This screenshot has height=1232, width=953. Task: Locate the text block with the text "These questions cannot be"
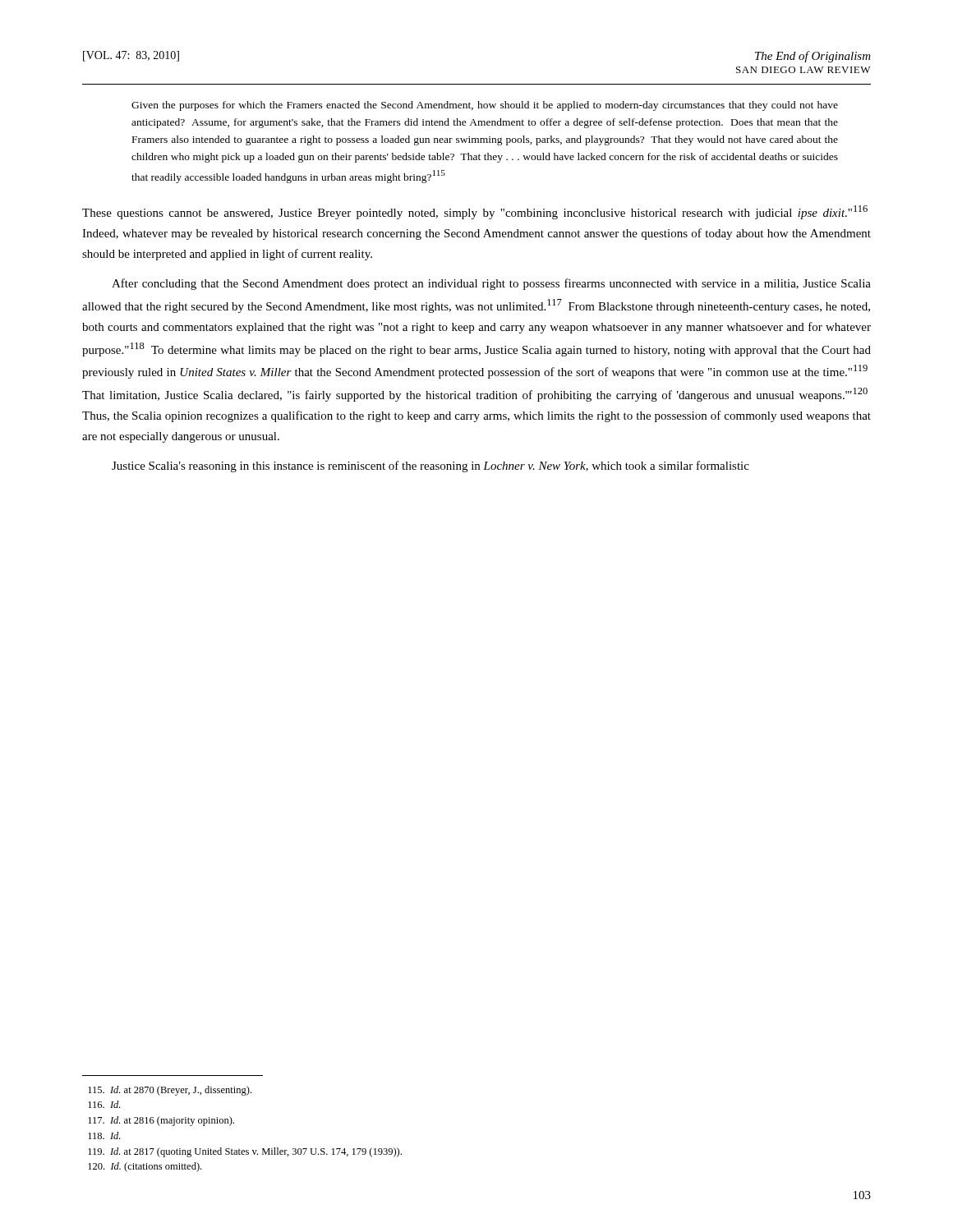[x=476, y=231]
